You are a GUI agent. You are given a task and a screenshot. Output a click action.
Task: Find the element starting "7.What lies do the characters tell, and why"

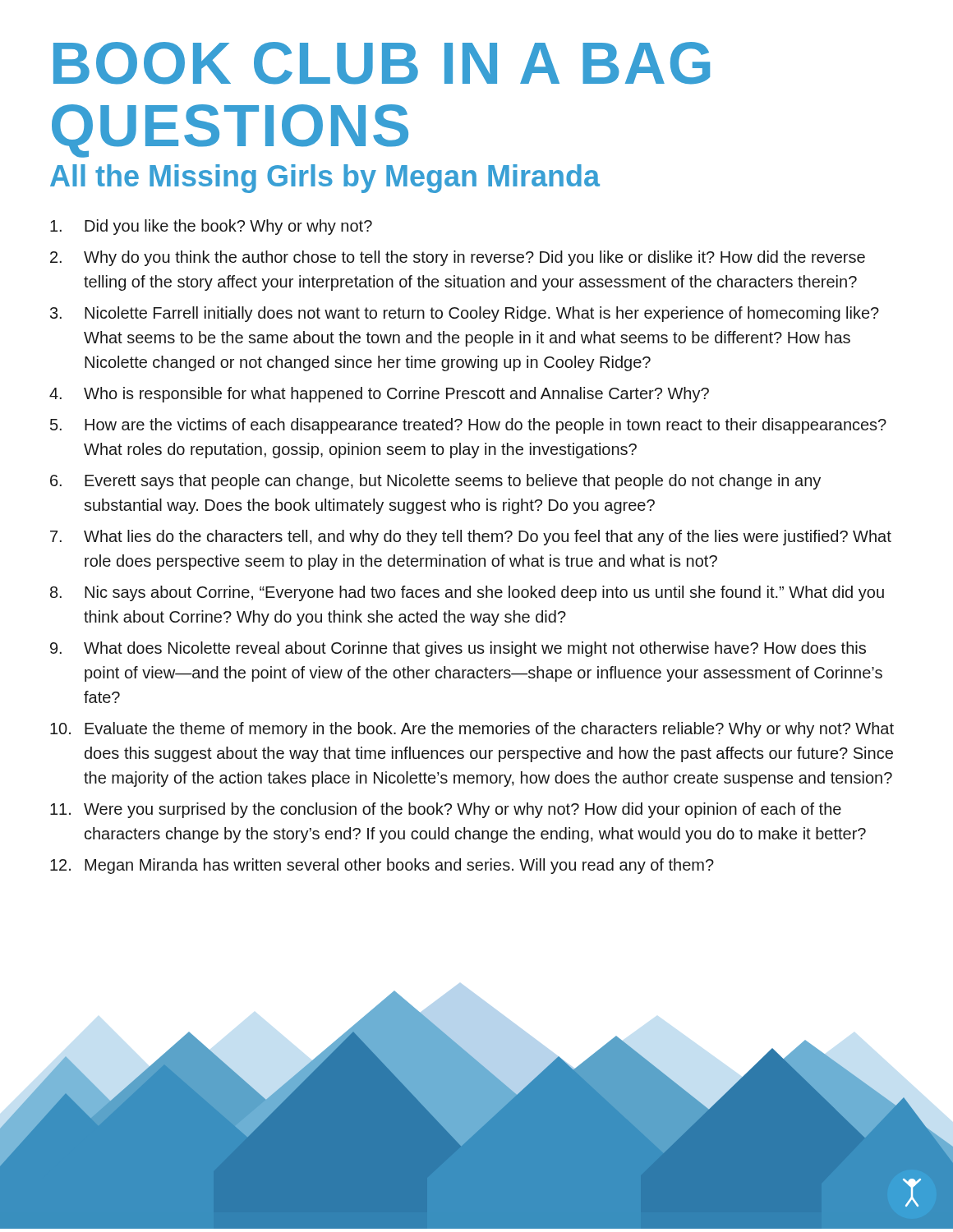(470, 547)
